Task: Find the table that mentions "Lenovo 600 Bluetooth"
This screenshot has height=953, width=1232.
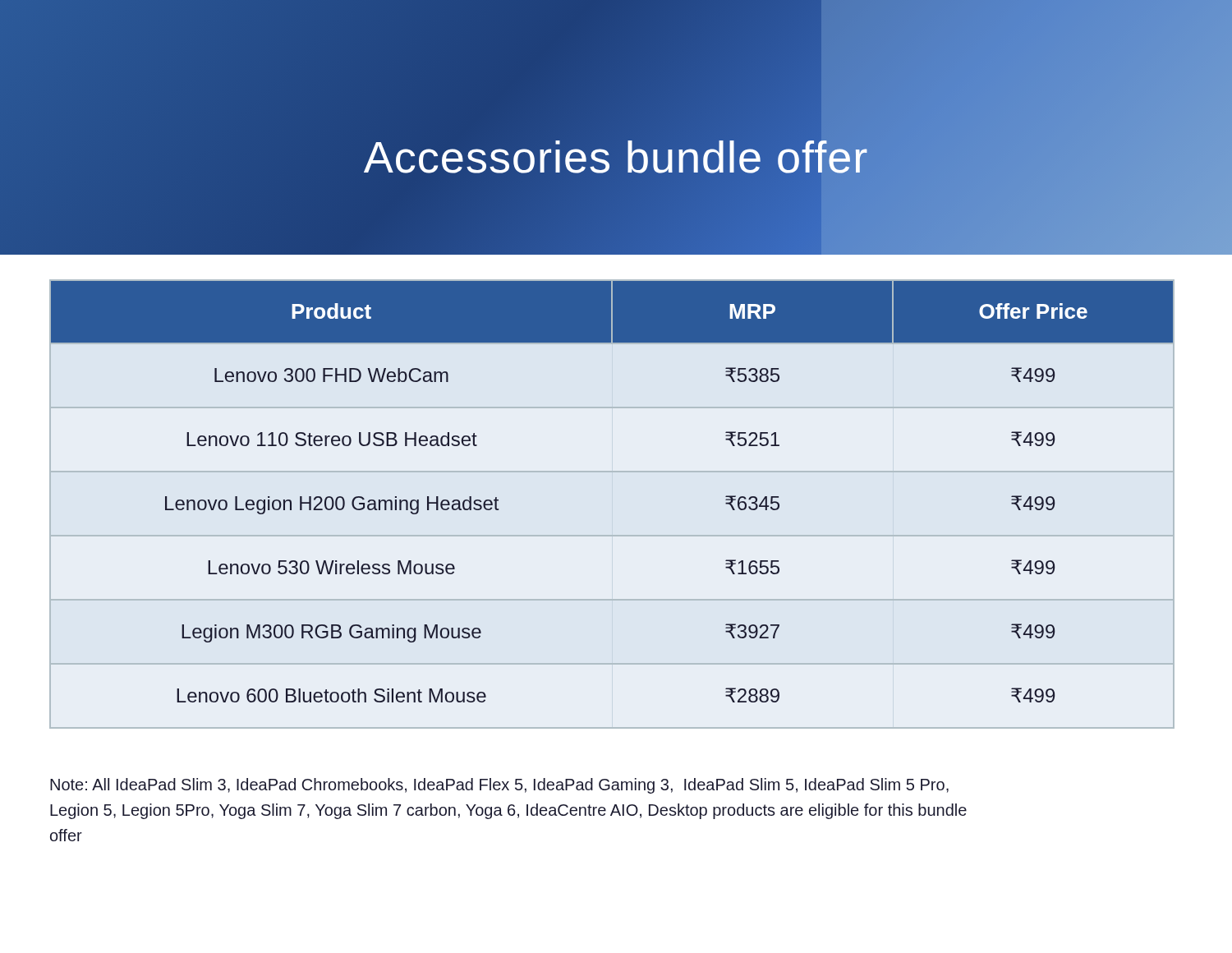Action: 612,504
